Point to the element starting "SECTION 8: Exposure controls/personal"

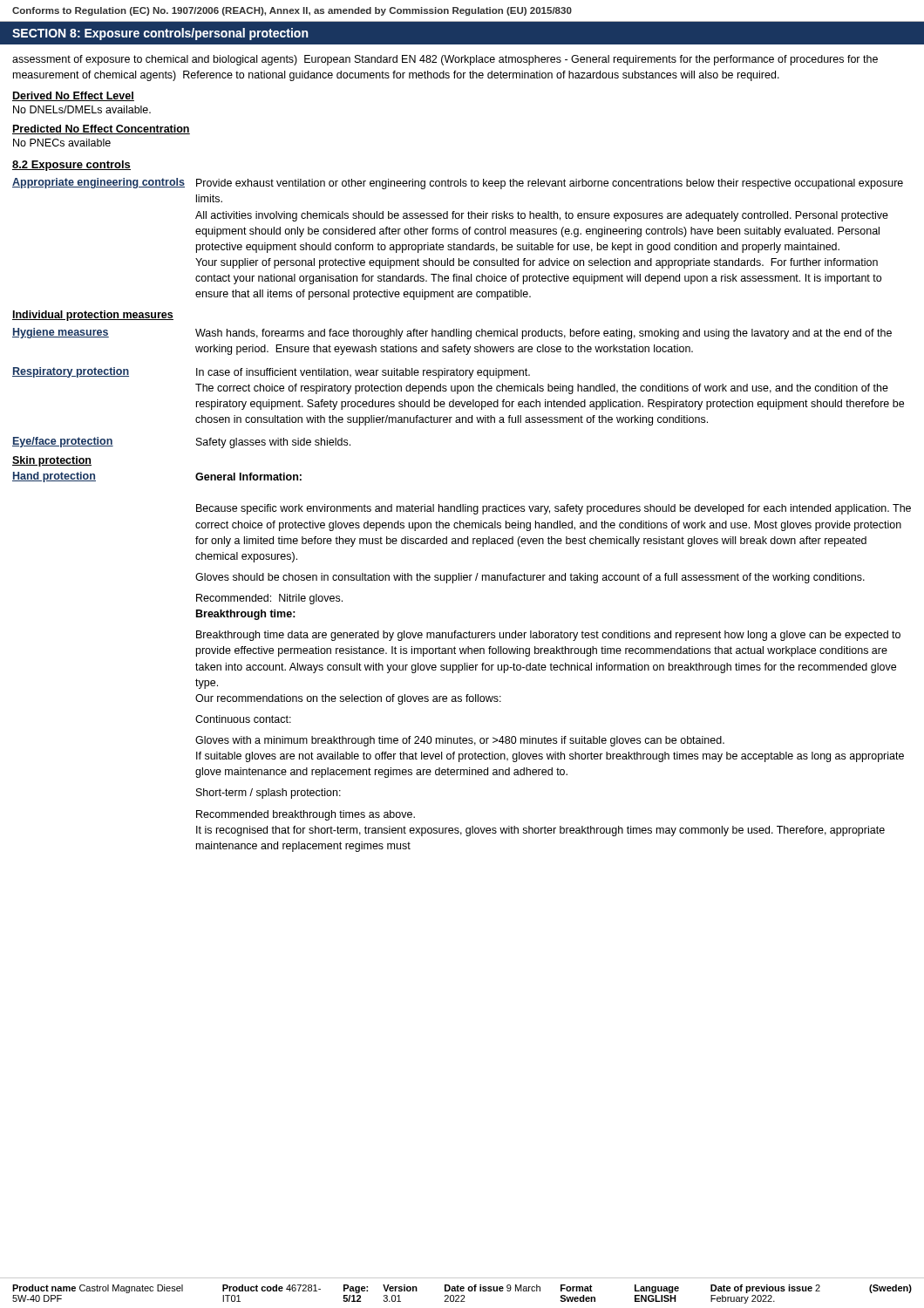(x=160, y=33)
